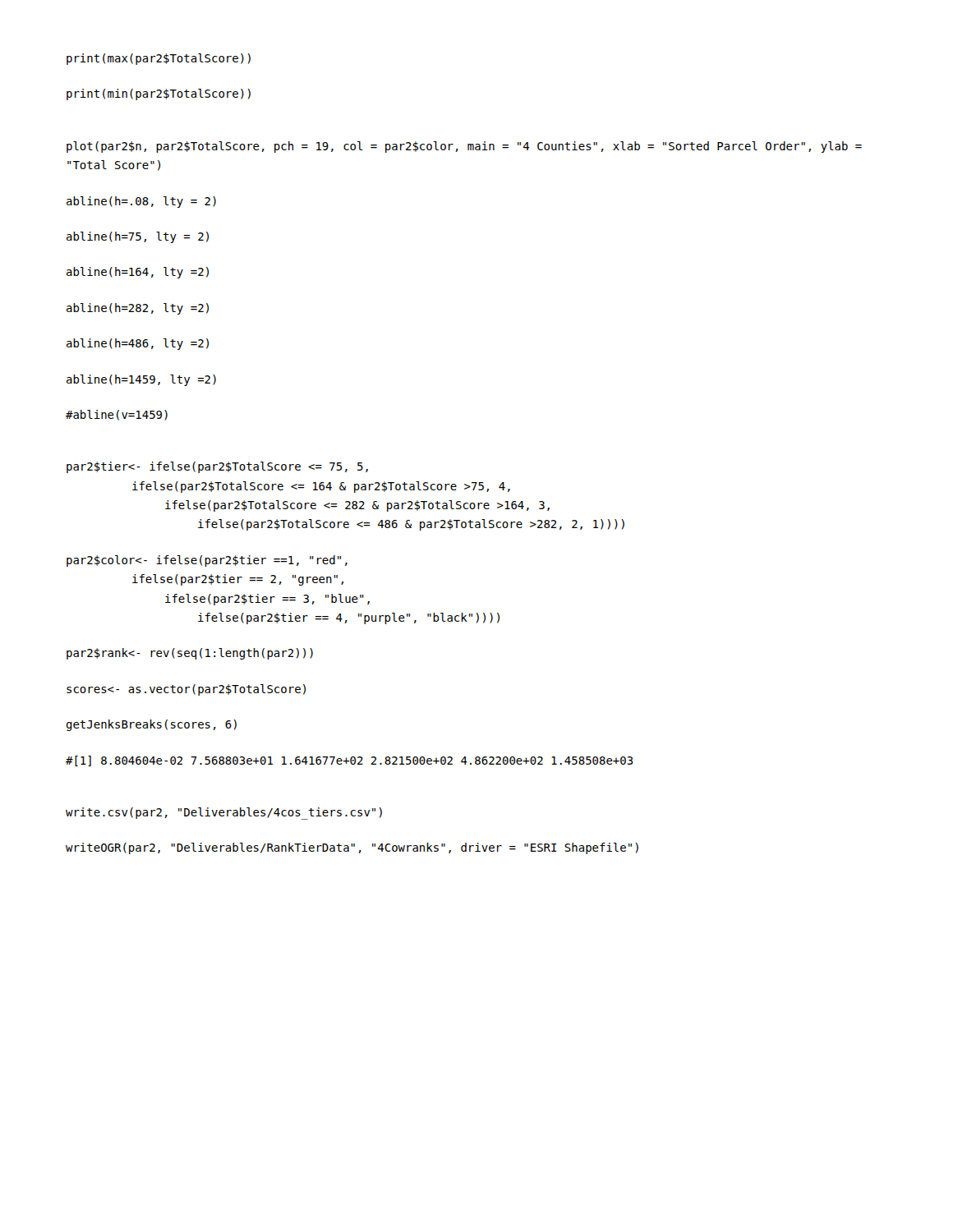953x1232 pixels.
Task: Click on the text that reads "par2$color<- ifelse(par2$tier ==1, "red","
Action: click(208, 560)
